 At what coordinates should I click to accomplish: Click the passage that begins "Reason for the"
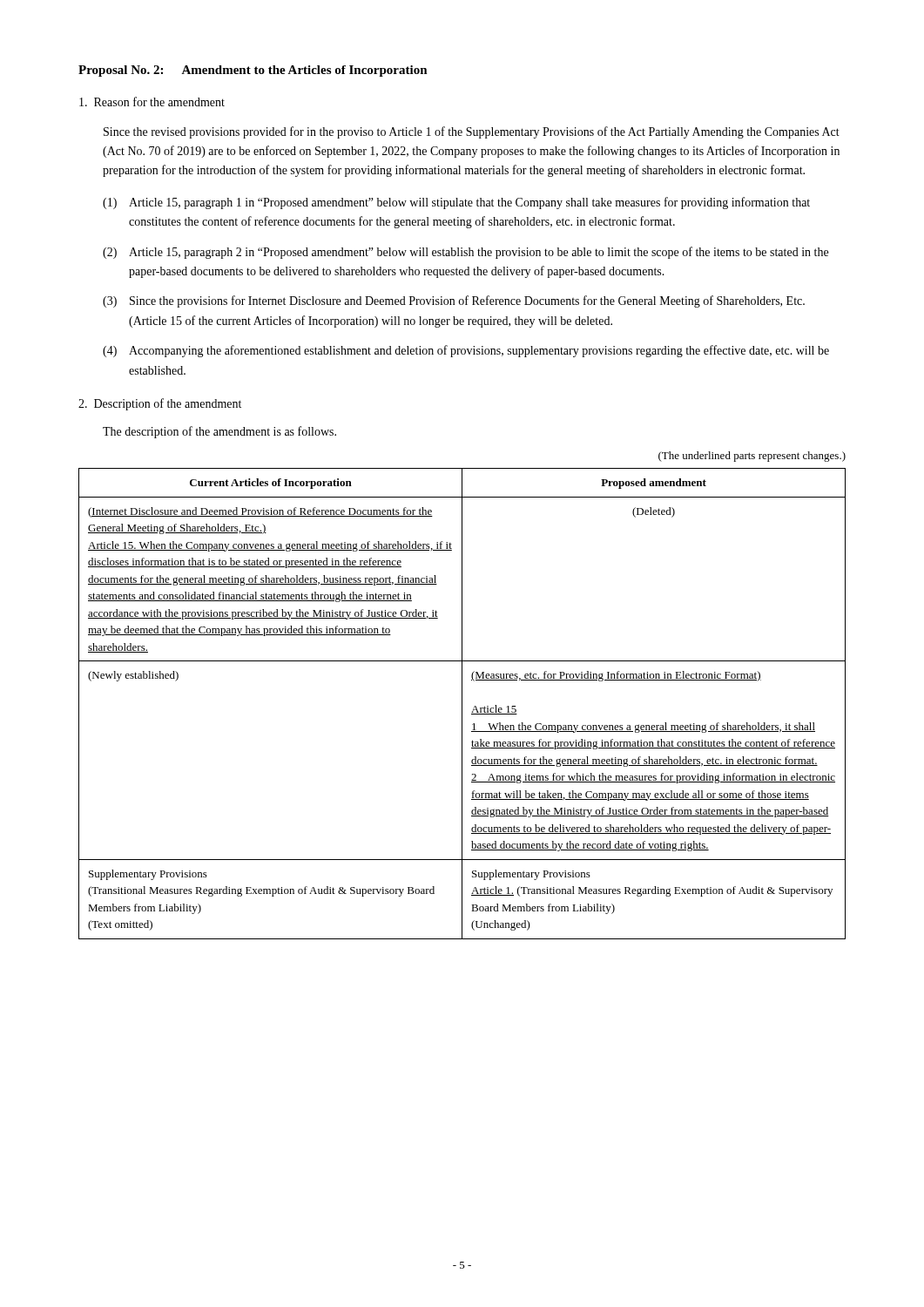tap(151, 102)
